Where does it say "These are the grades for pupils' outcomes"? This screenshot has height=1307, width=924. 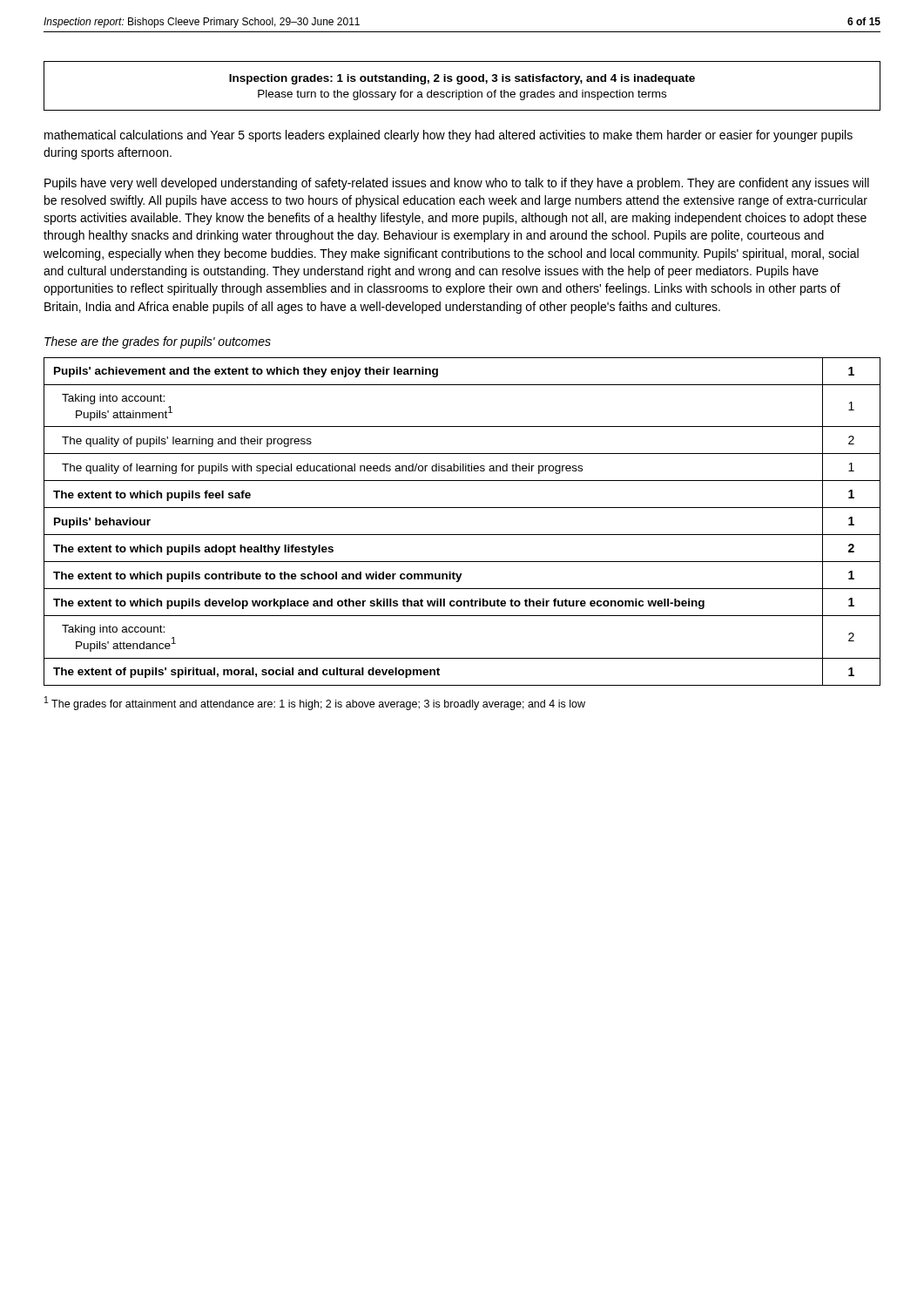[x=157, y=342]
